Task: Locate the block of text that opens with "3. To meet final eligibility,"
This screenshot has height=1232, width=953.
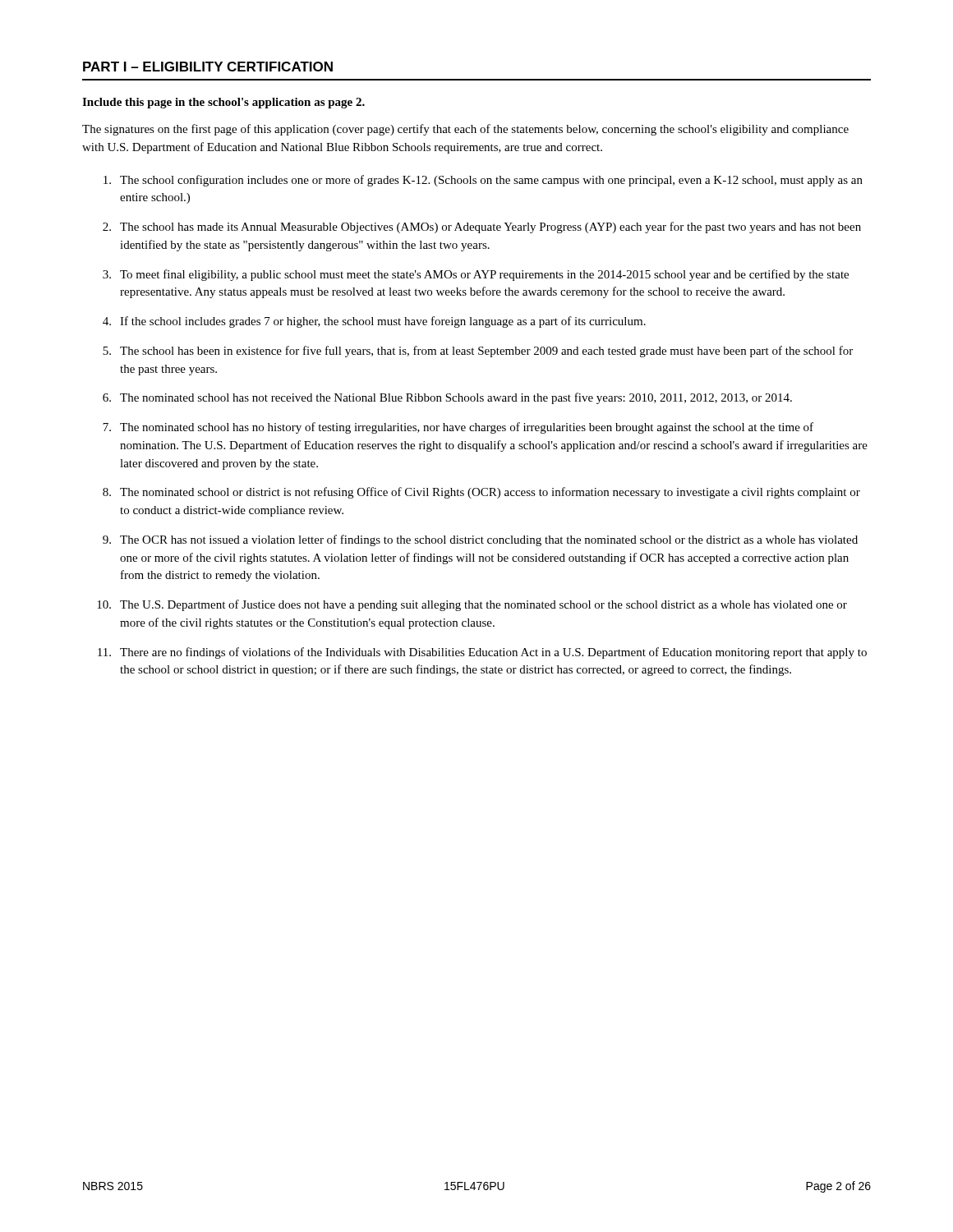Action: click(476, 284)
